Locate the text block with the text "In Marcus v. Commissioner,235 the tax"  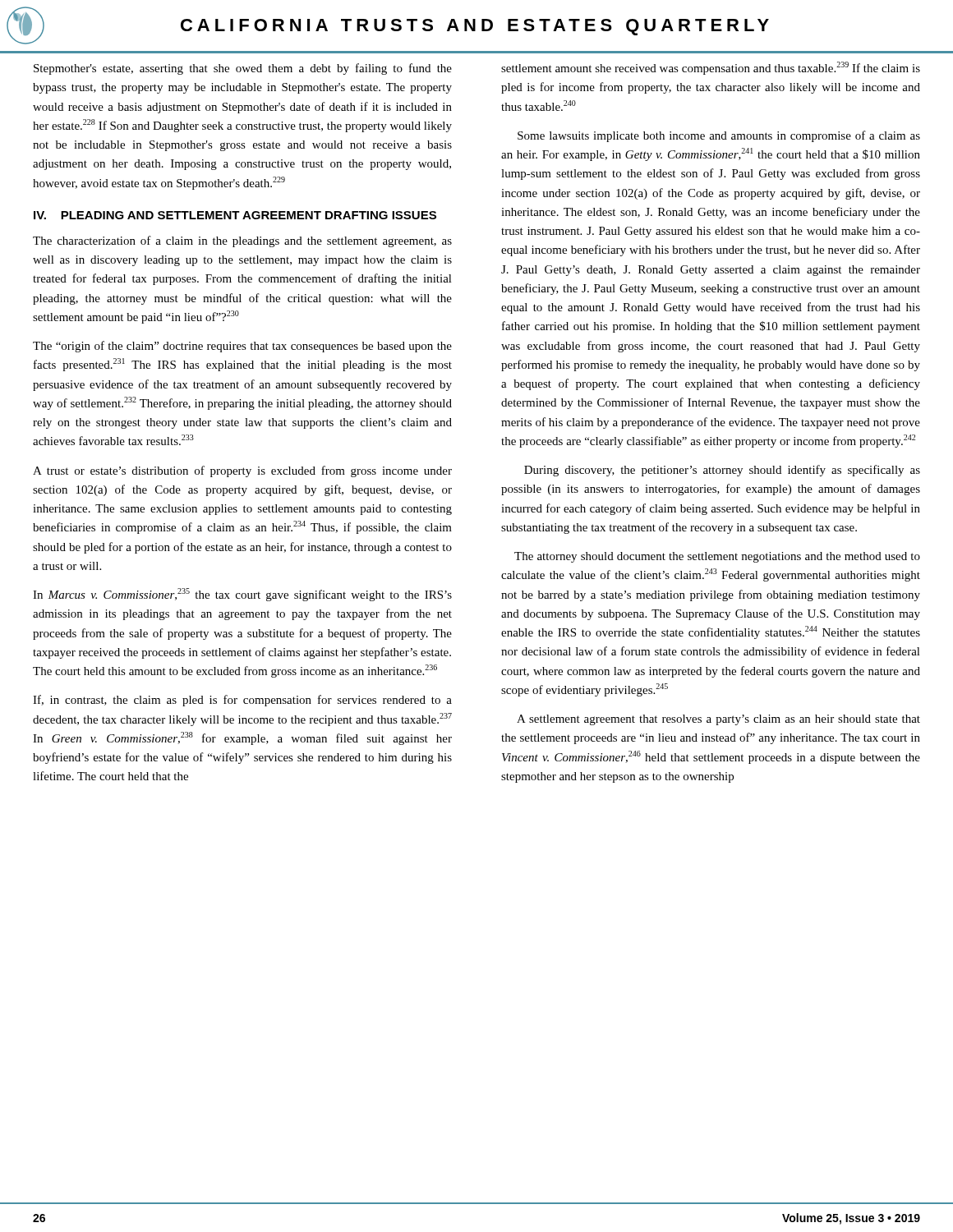tap(242, 633)
